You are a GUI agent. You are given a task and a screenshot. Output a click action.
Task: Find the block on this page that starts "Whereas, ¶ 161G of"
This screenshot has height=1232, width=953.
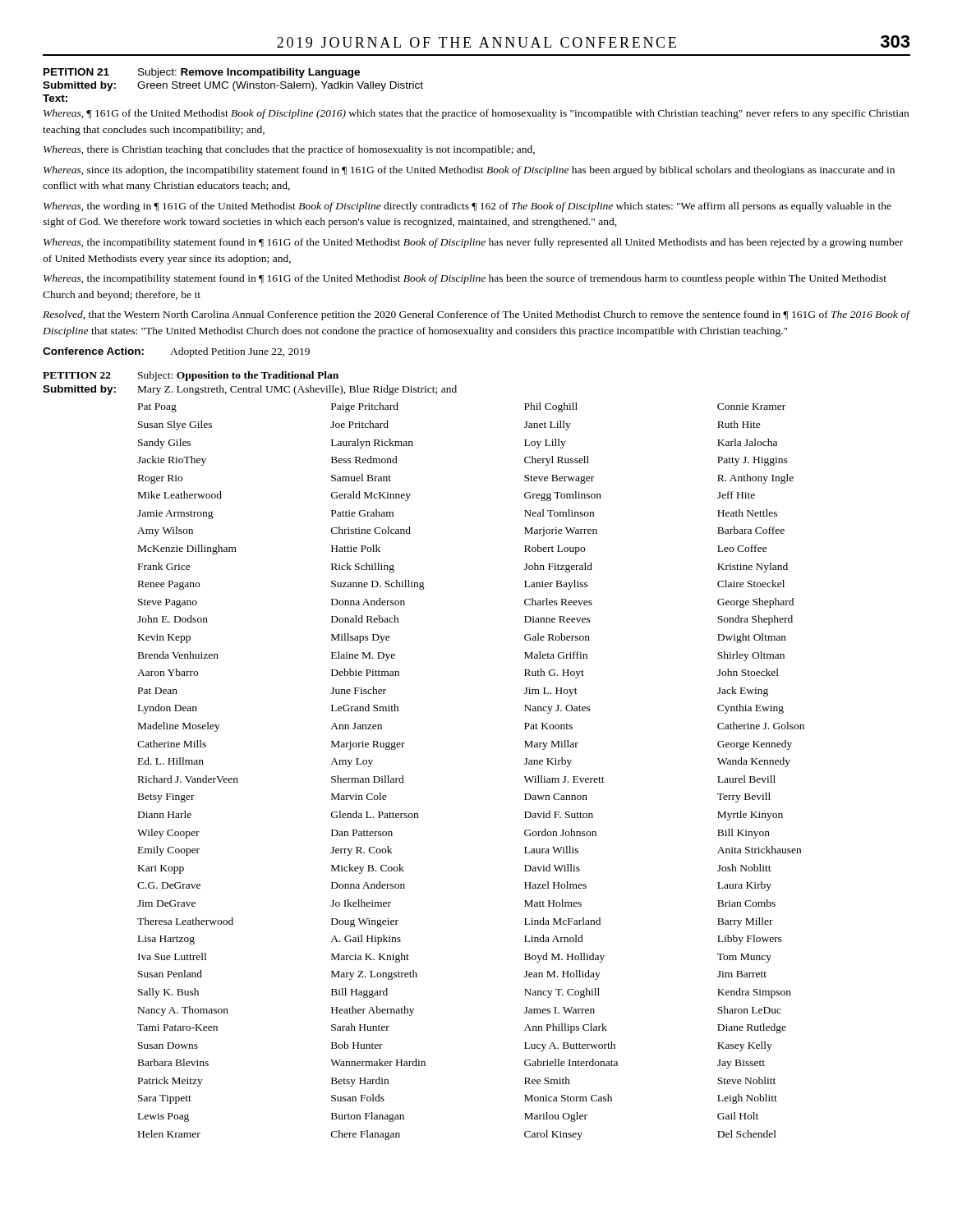[x=476, y=121]
